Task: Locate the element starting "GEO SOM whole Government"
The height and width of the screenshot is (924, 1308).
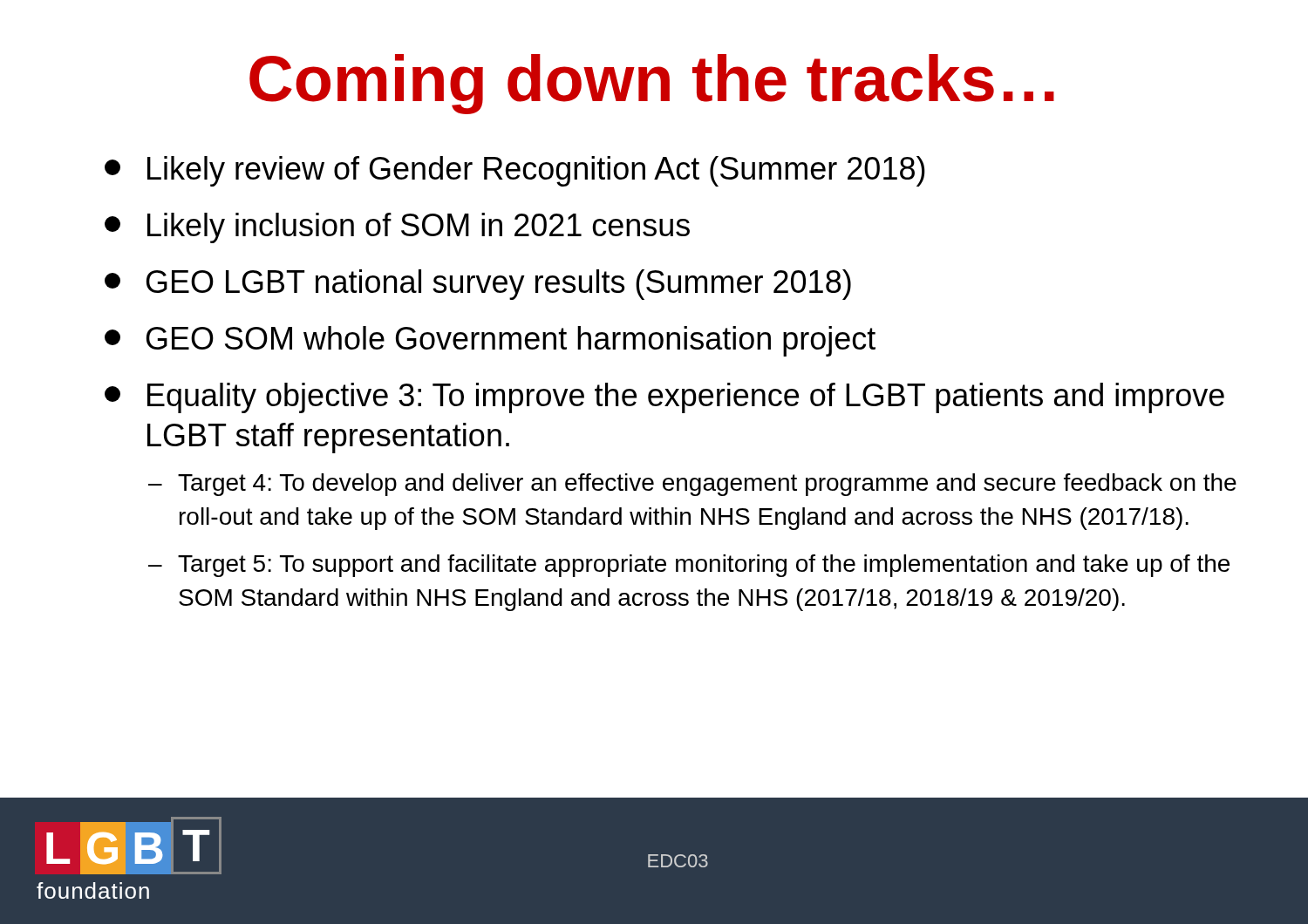Action: (x=490, y=339)
